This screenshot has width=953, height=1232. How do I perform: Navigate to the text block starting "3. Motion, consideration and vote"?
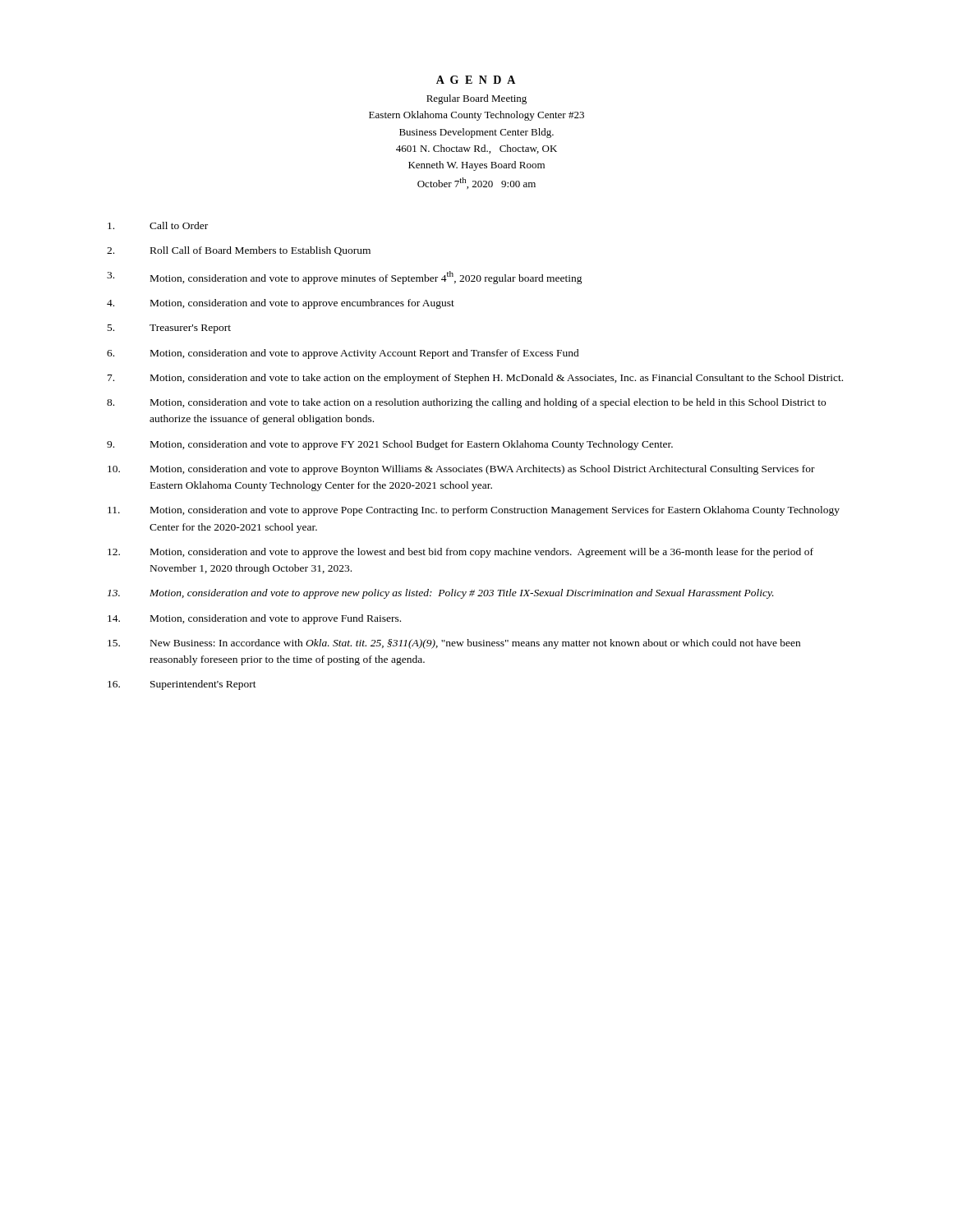476,277
